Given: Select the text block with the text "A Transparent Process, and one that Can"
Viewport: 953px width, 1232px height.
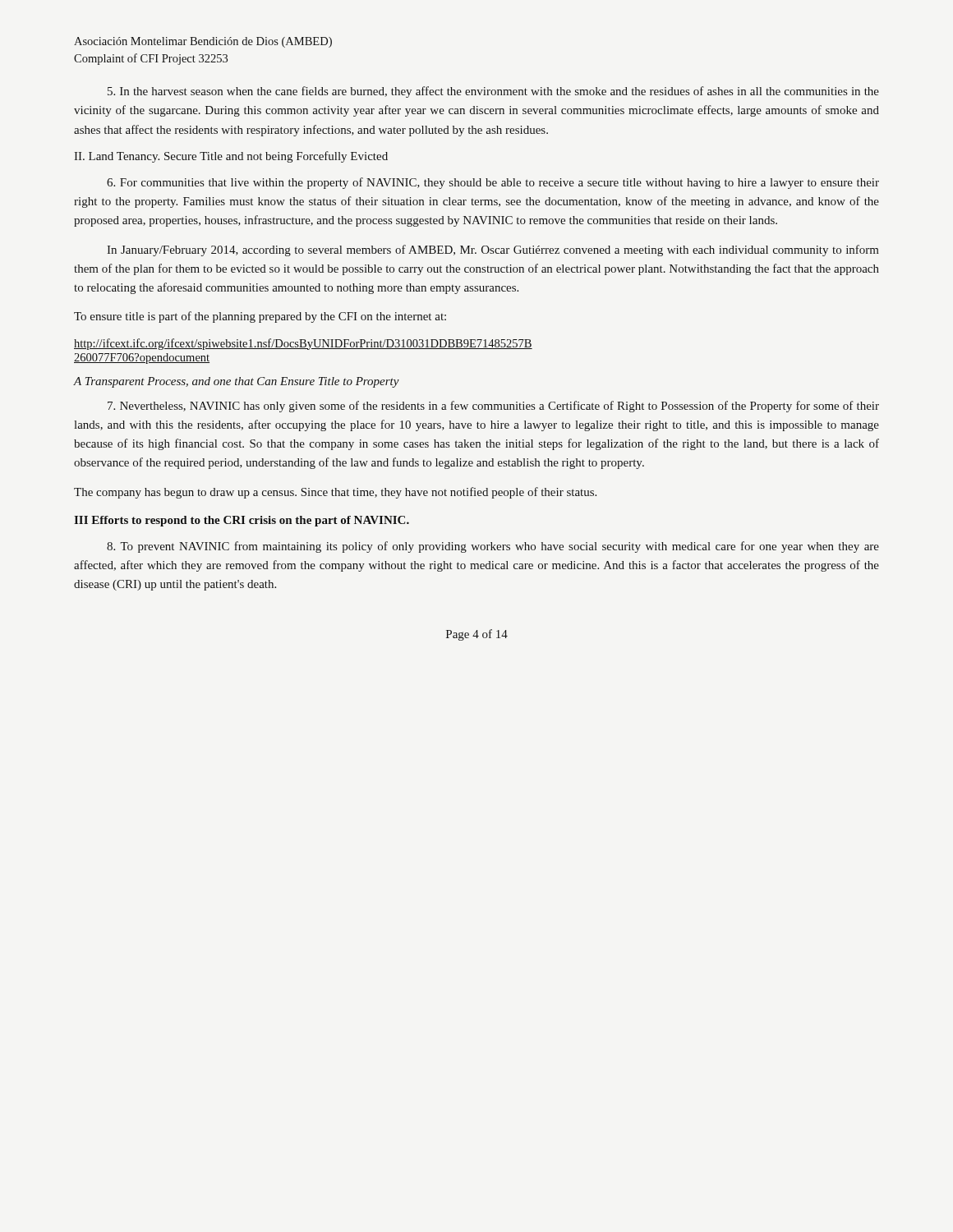Looking at the screenshot, I should click(236, 381).
